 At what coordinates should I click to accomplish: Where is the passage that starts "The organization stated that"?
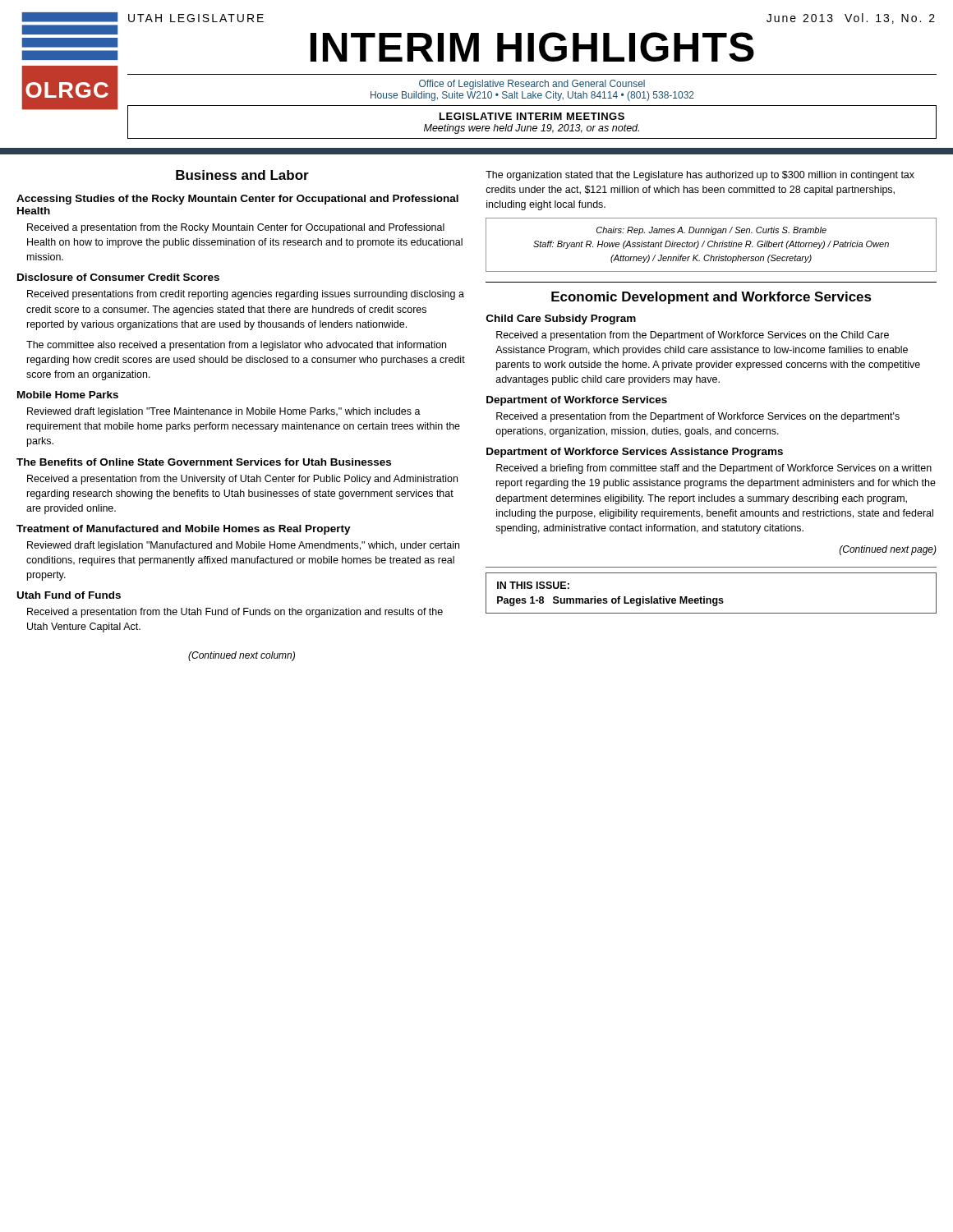click(700, 190)
